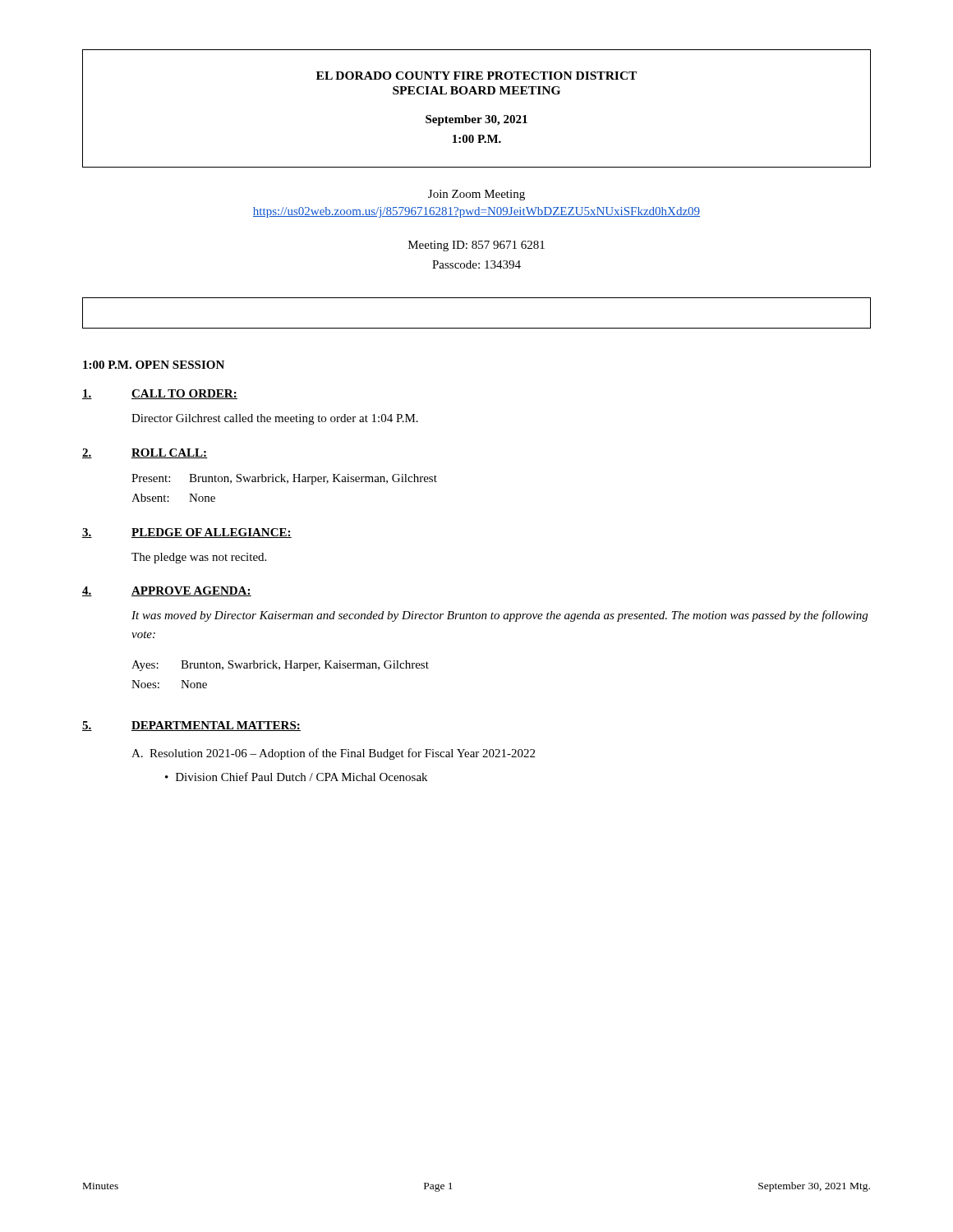The width and height of the screenshot is (953, 1232).
Task: Find the passage starting "A. Resolution 2021-06 – Adoption of the"
Action: [334, 753]
